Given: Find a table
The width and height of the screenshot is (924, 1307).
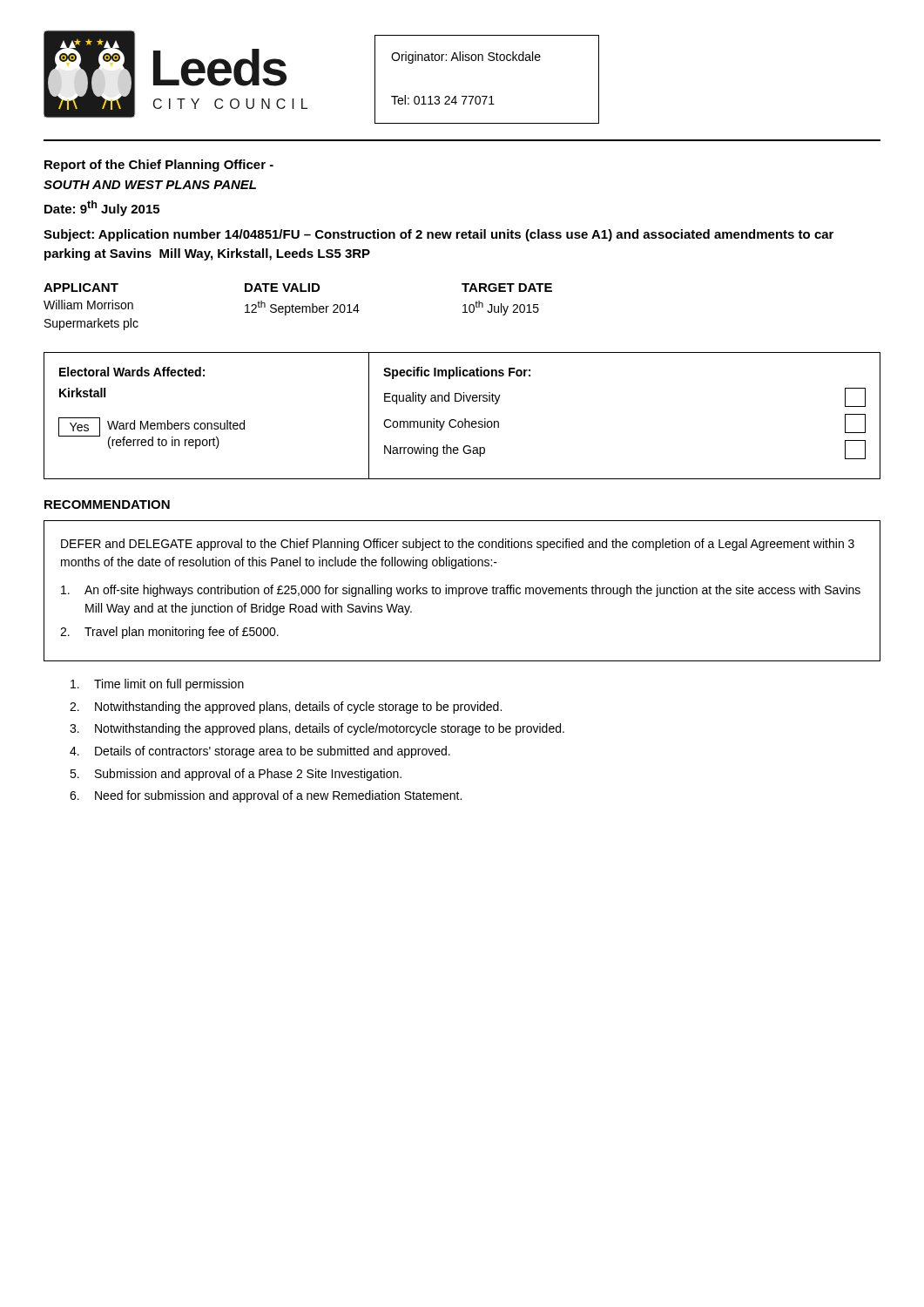Looking at the screenshot, I should point(462,415).
